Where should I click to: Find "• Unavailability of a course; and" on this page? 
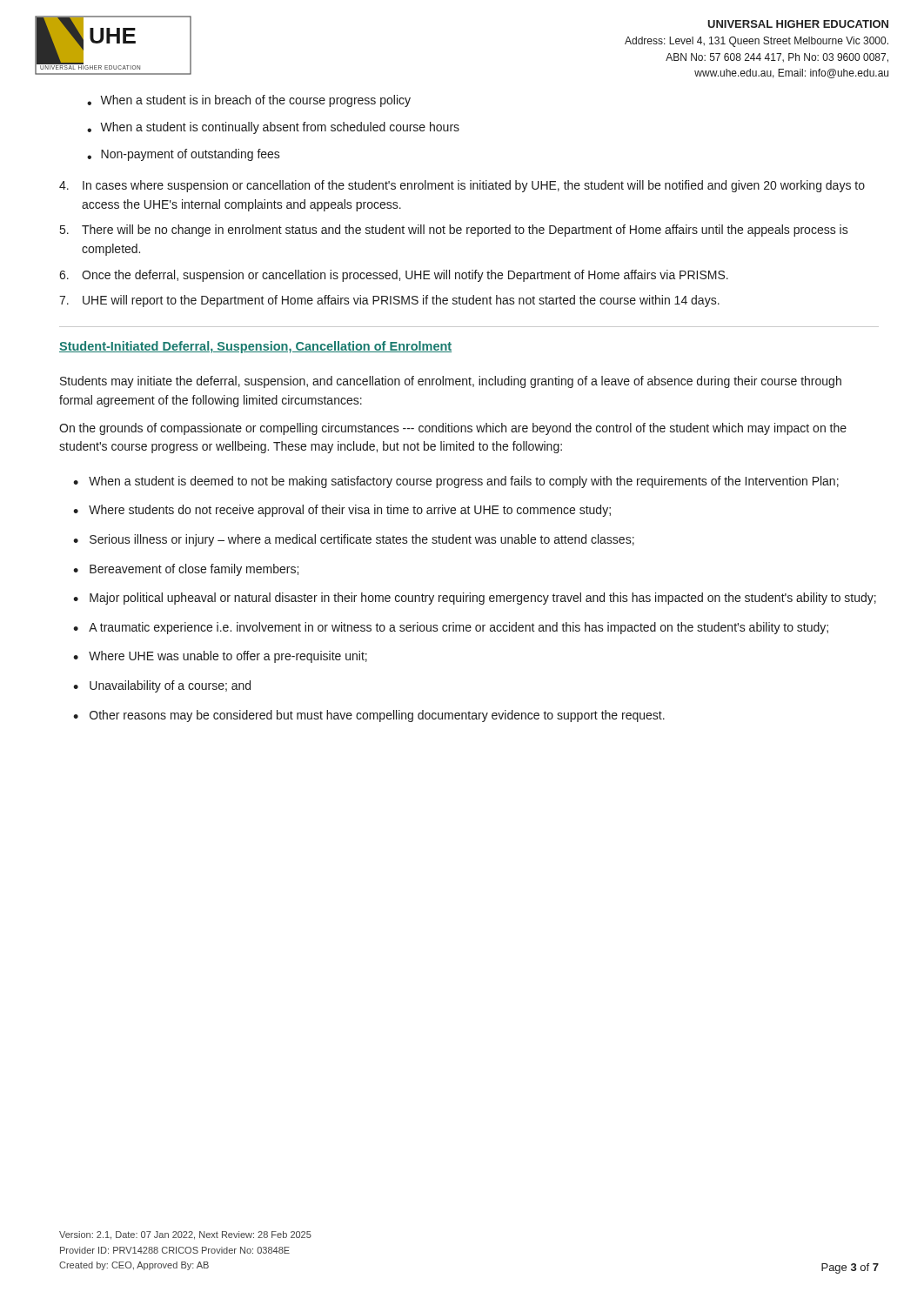point(162,686)
